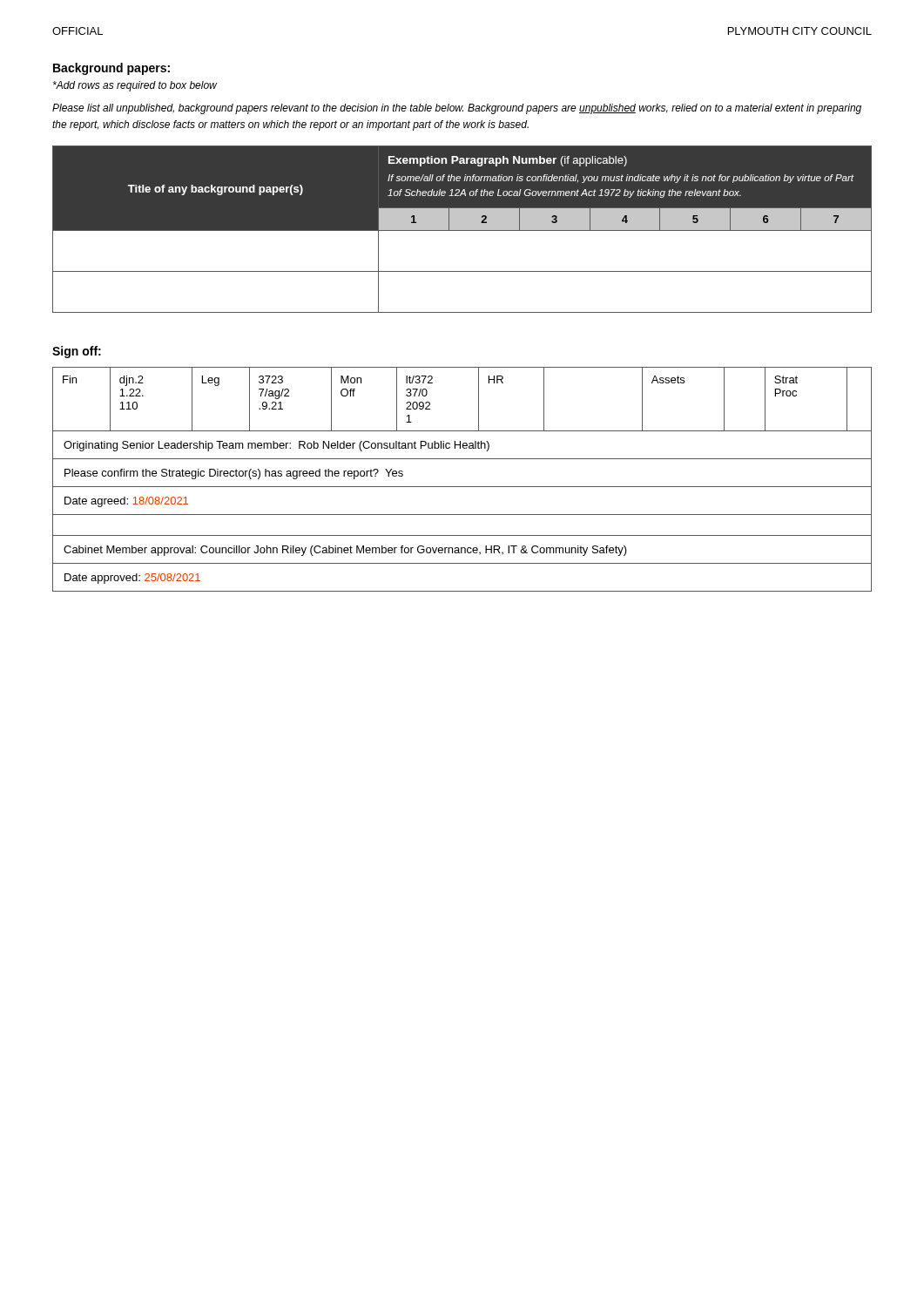Find the table that mentions "Title of any background paper(s)"
This screenshot has height=1307, width=924.
[x=462, y=229]
